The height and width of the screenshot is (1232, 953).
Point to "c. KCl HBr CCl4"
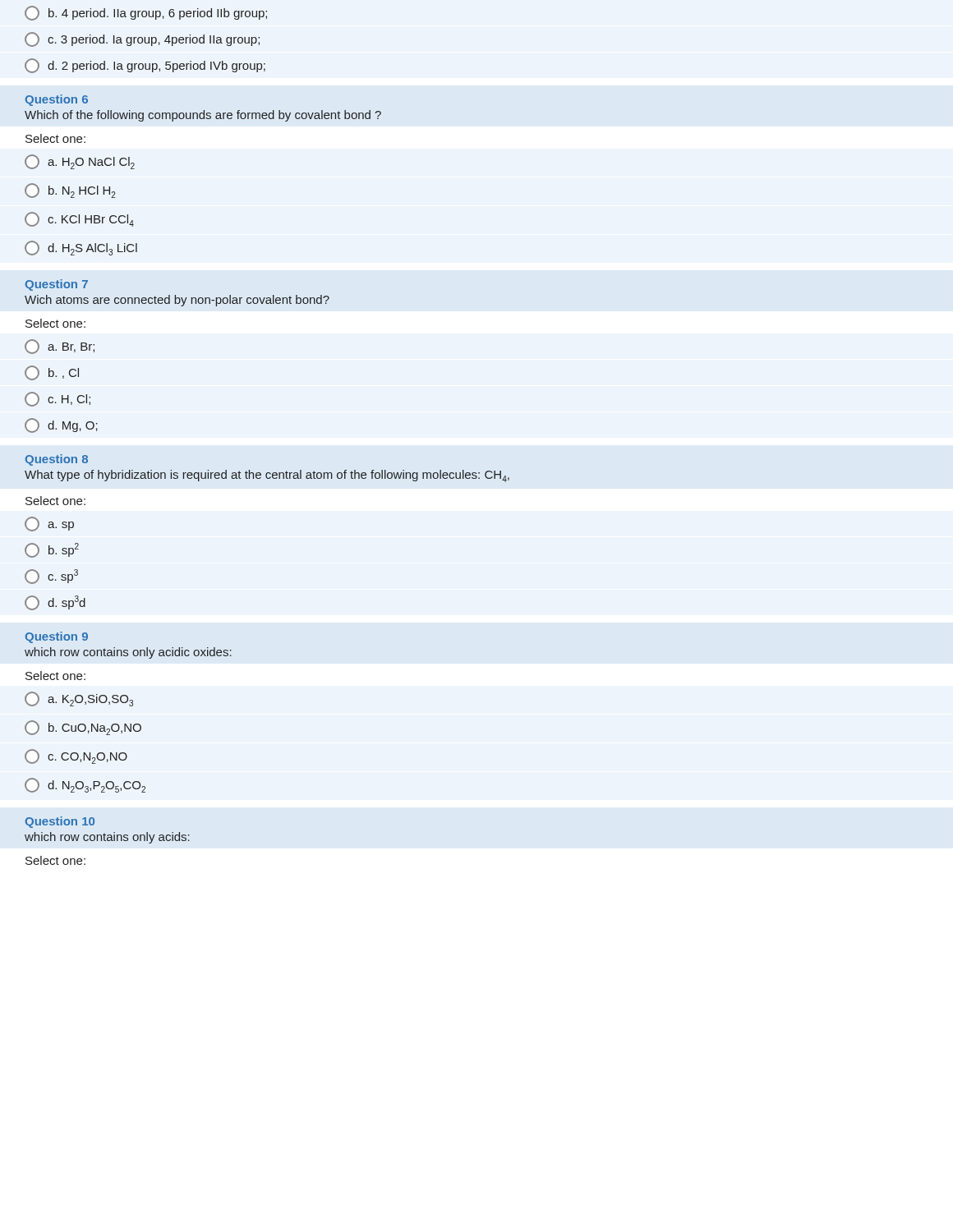[x=79, y=220]
